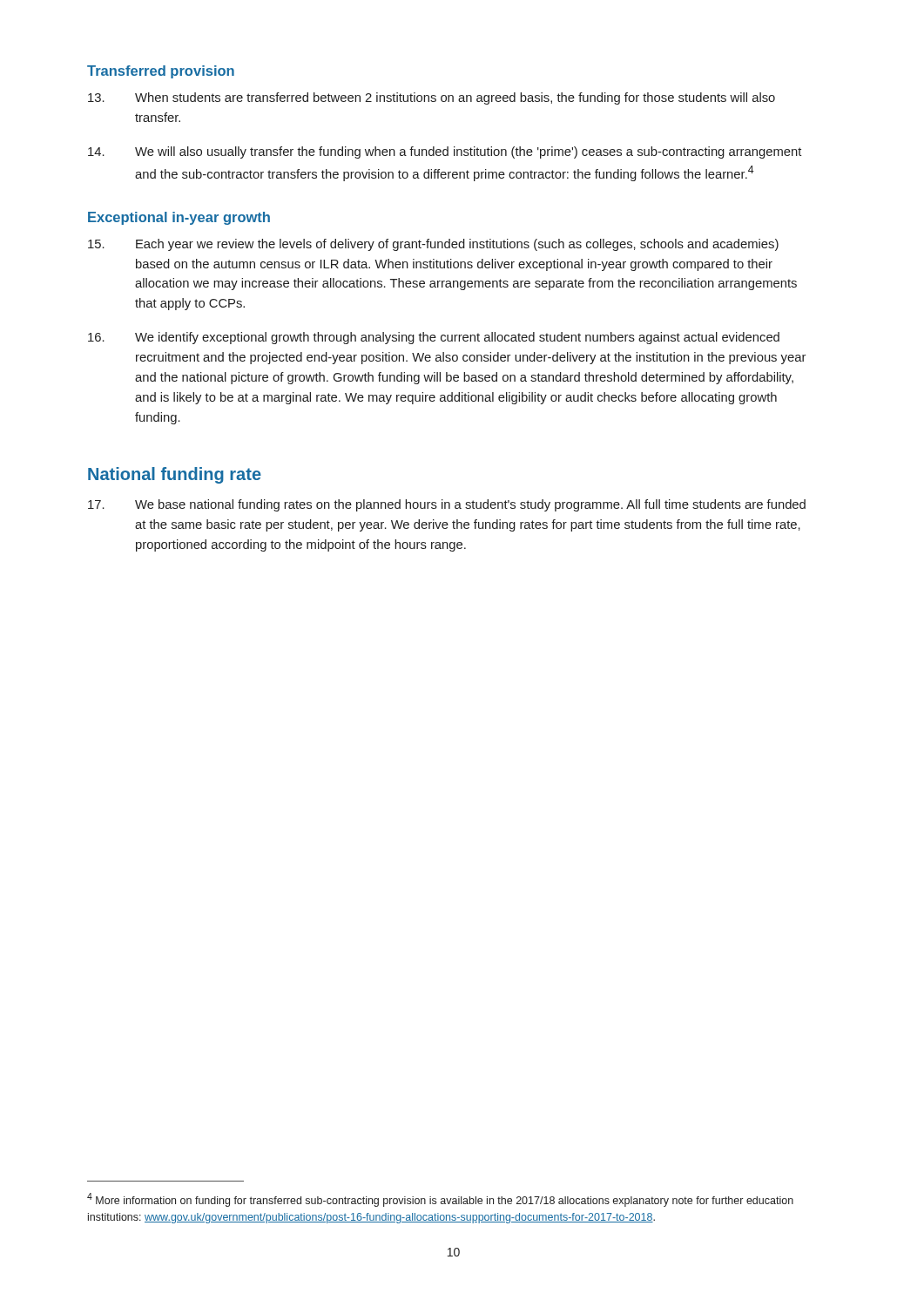Select the text starting "Exceptional in-year growth"

pos(179,217)
